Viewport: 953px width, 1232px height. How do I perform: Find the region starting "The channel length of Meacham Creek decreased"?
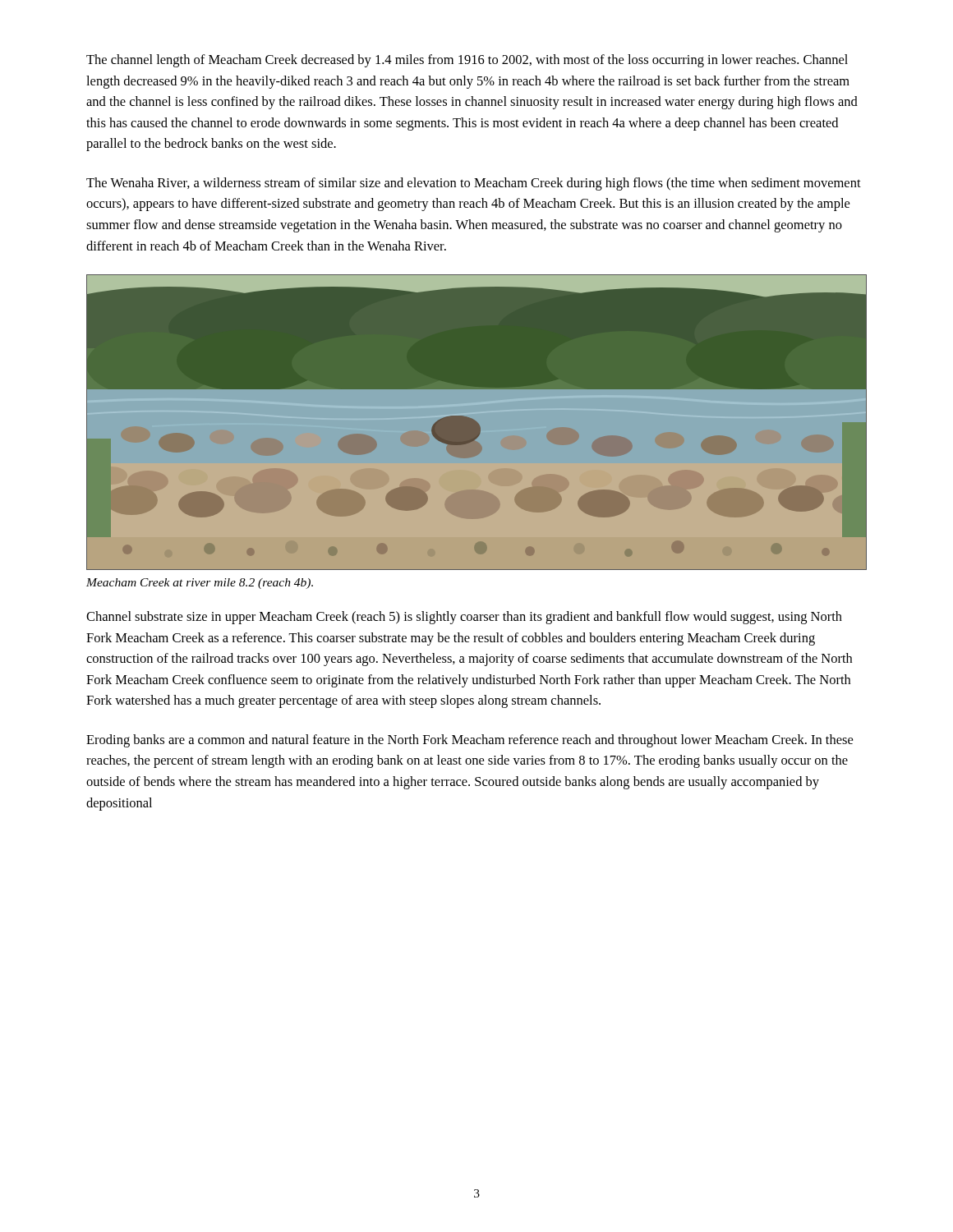472,102
